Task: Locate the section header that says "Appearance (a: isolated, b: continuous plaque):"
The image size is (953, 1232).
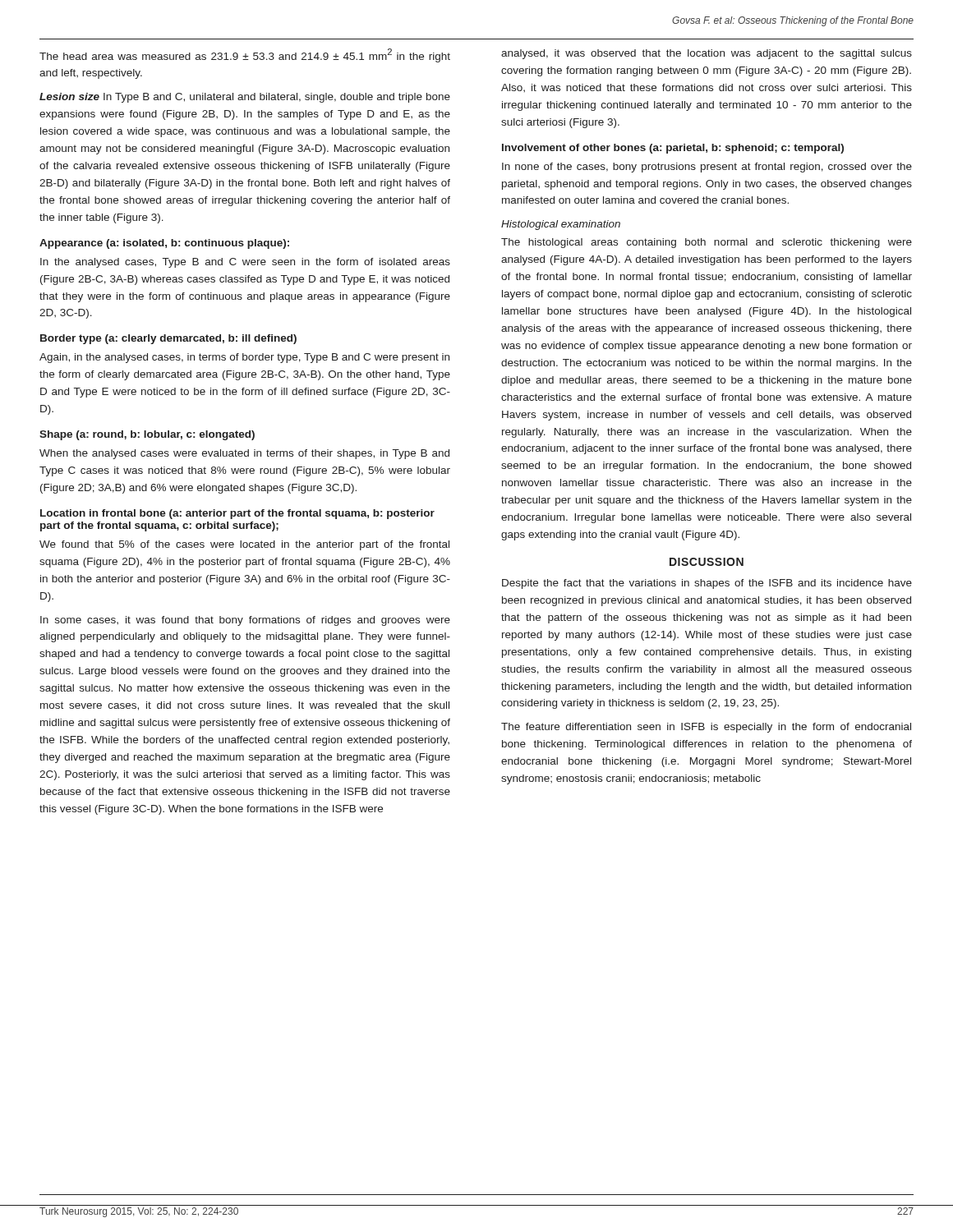Action: (165, 242)
